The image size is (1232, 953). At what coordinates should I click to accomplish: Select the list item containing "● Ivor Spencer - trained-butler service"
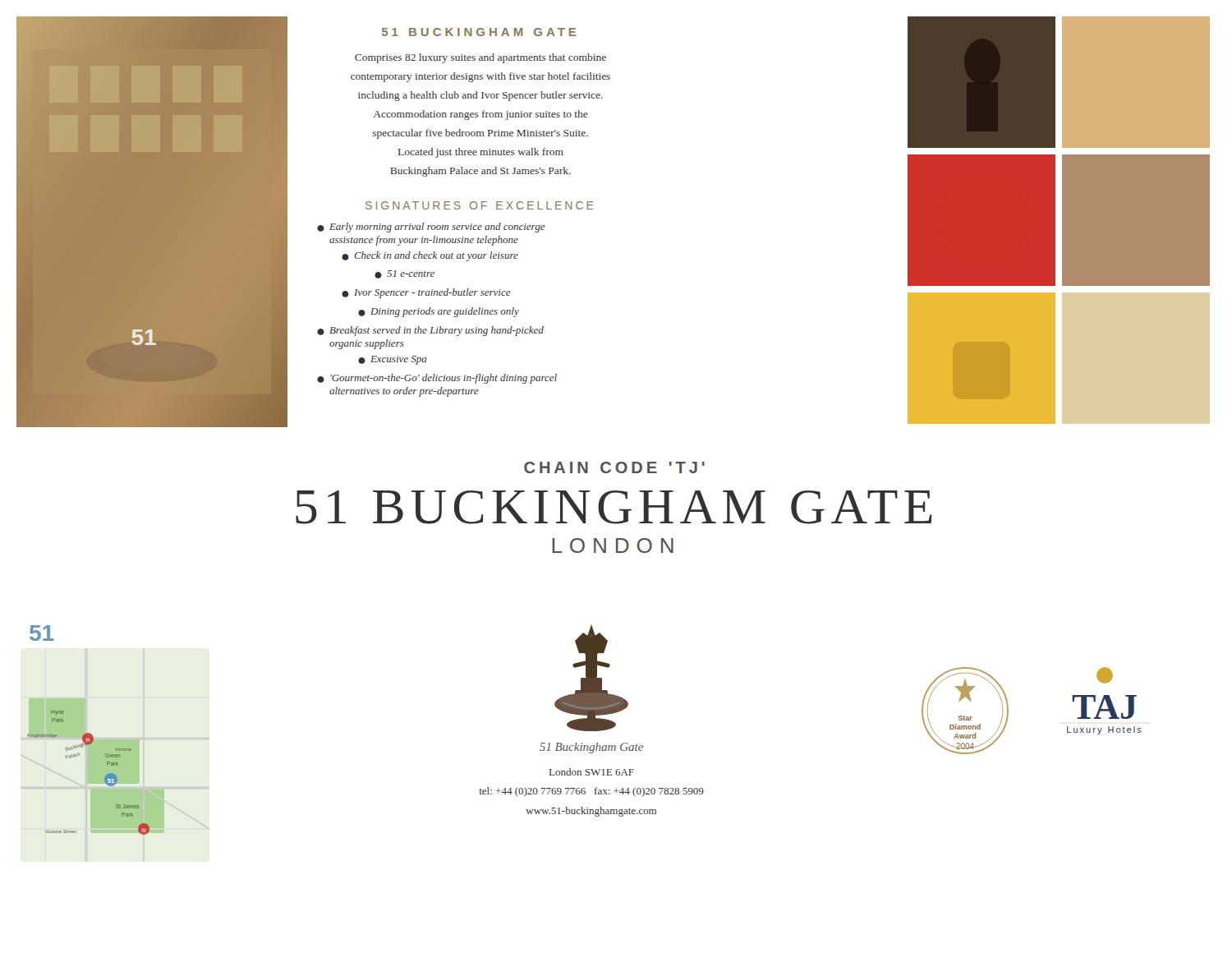pyautogui.click(x=426, y=294)
